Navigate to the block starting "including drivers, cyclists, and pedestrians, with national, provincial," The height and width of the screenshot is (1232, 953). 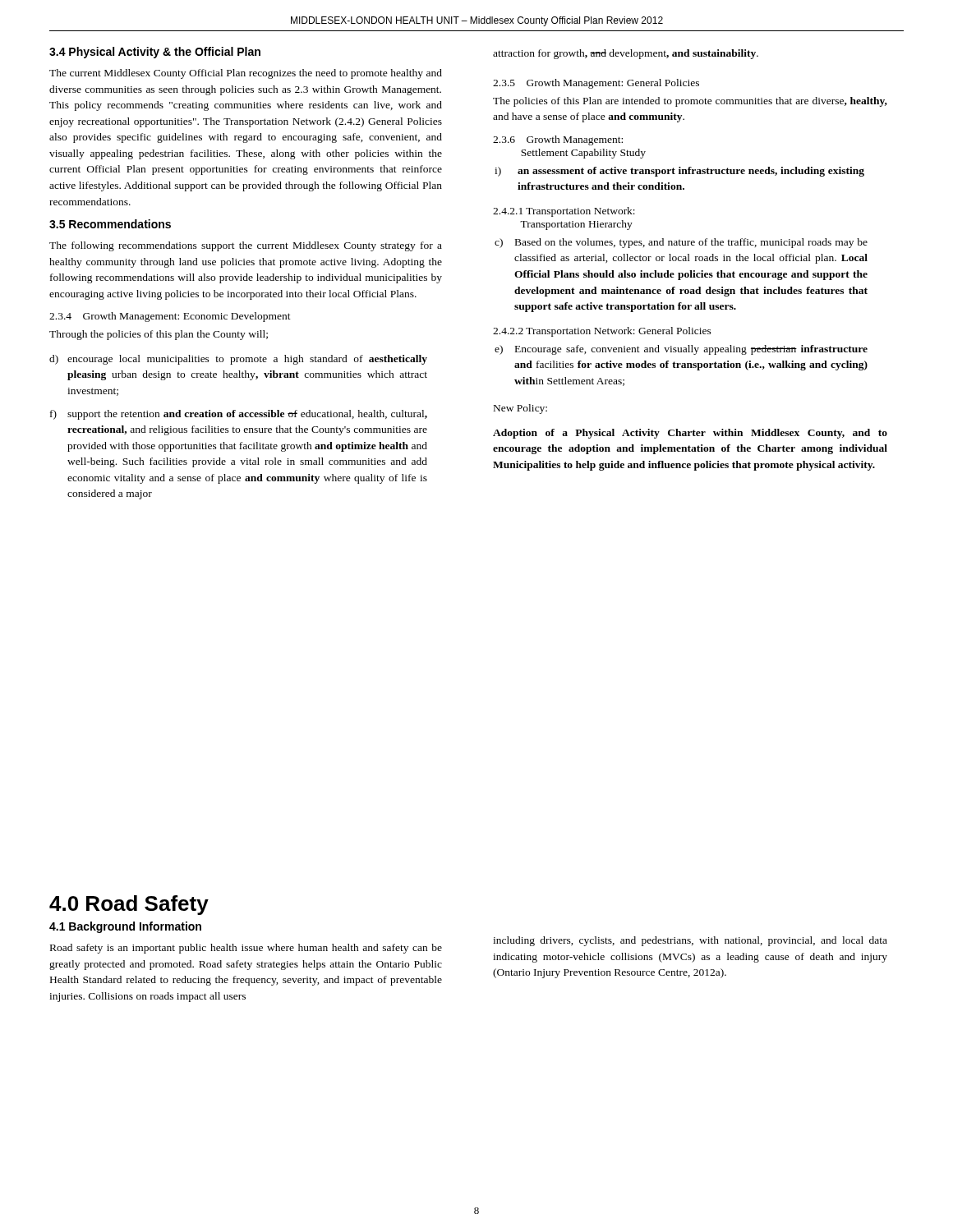[690, 956]
